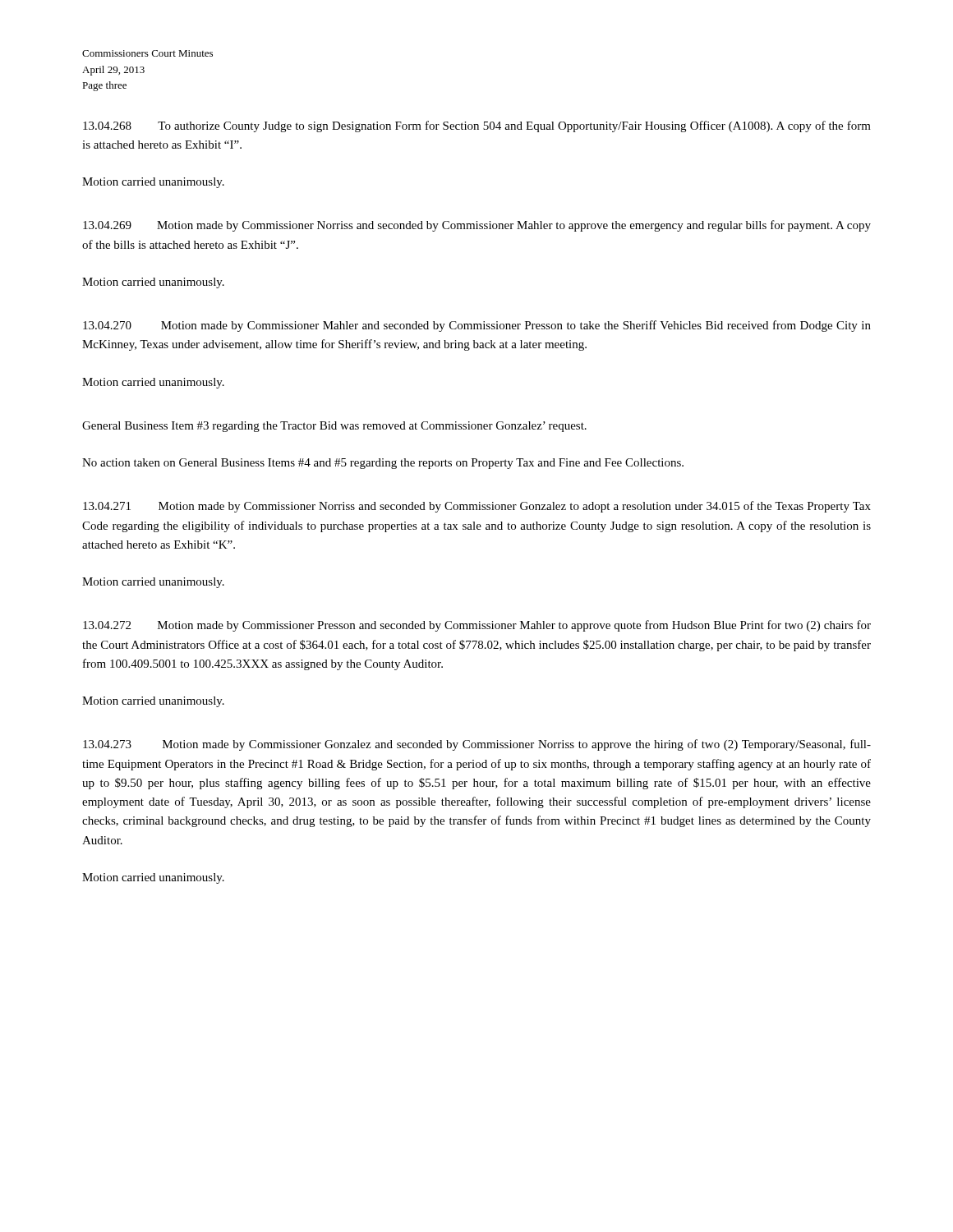953x1232 pixels.
Task: Locate the text starting "04.269 Motion made by Commissioner Norriss and seconded"
Action: pyautogui.click(x=476, y=235)
